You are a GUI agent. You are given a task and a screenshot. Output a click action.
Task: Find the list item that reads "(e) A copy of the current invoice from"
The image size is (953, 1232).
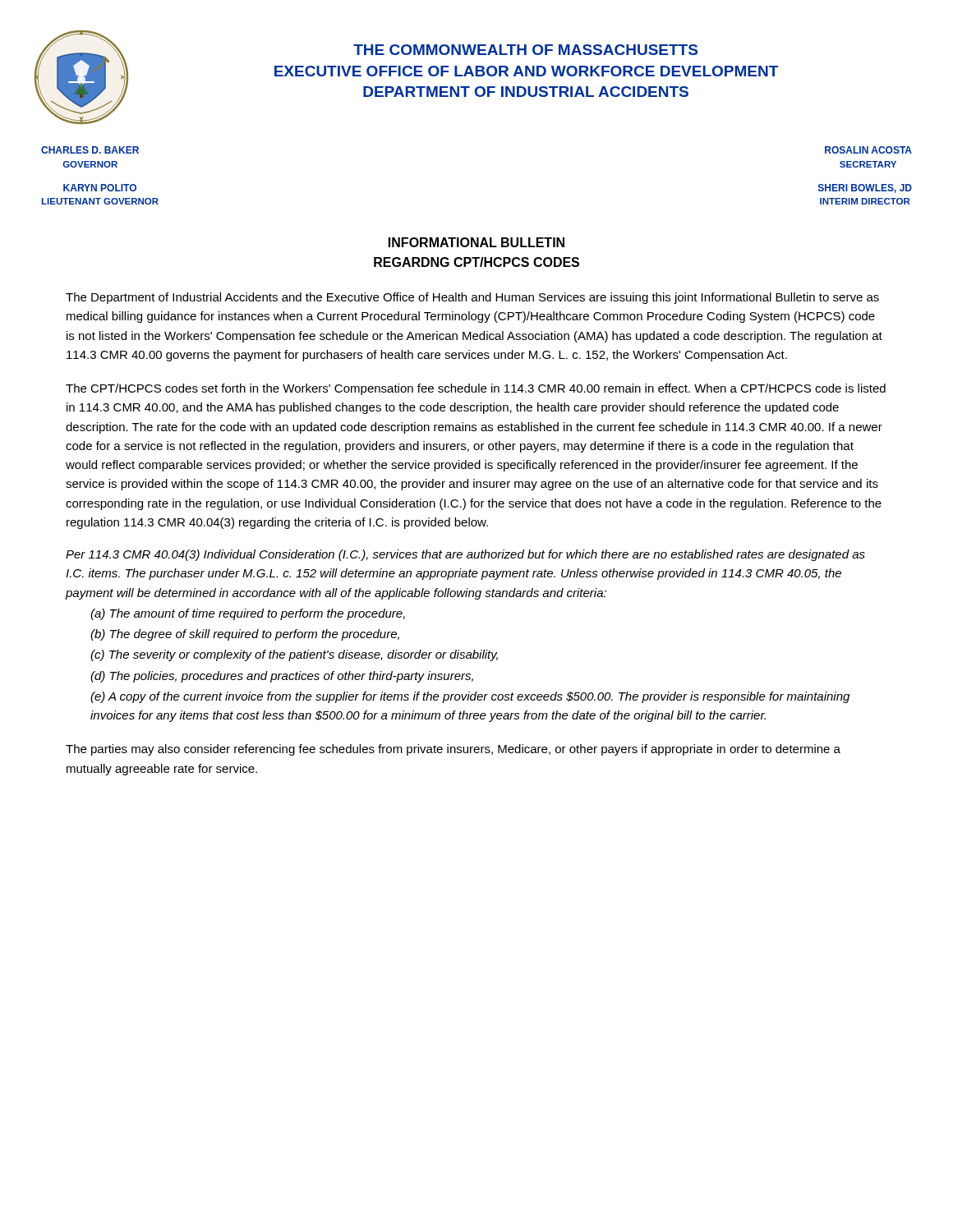click(x=470, y=706)
